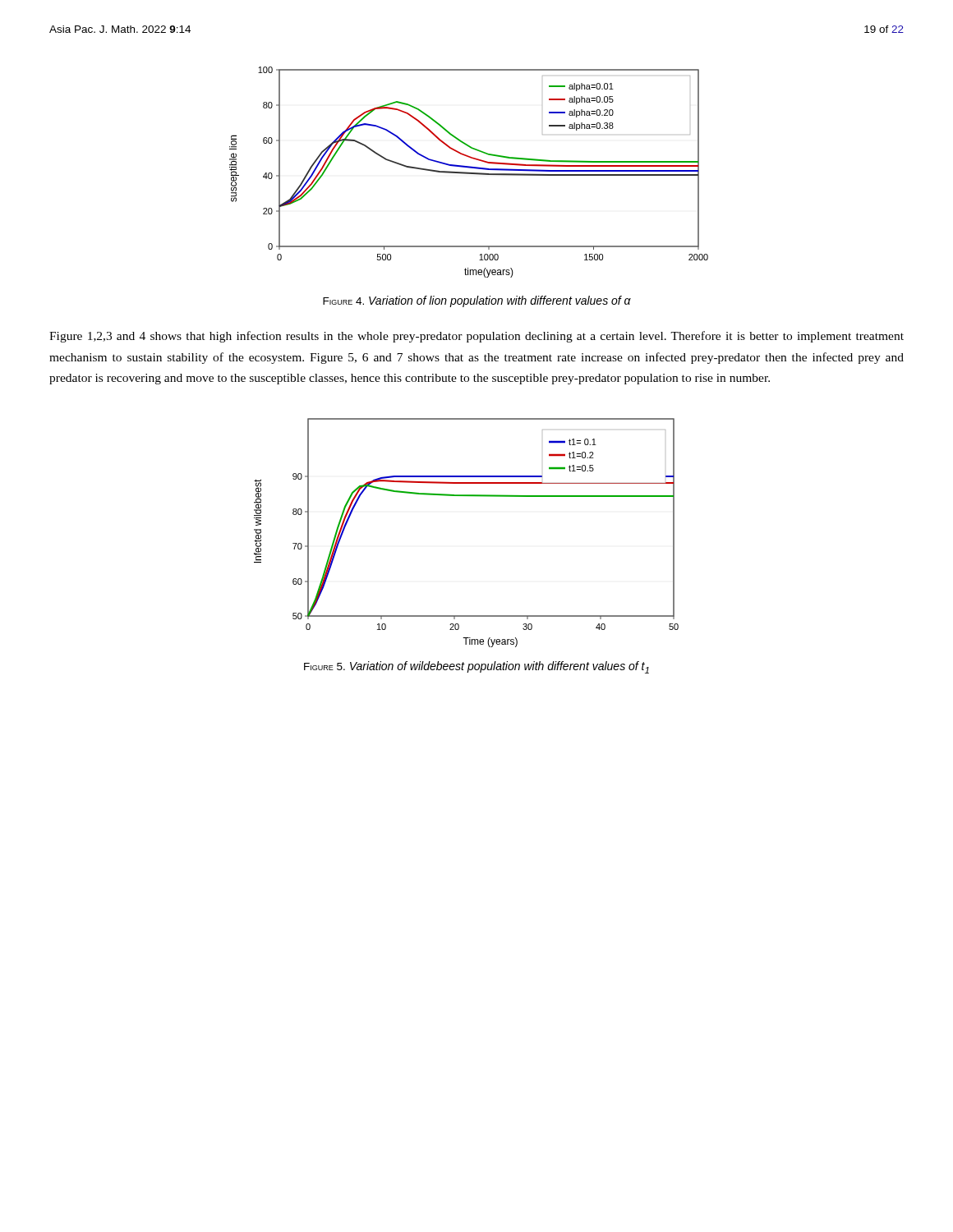Navigate to the element starting "Figure 1,2,3 and"
953x1232 pixels.
[x=476, y=357]
